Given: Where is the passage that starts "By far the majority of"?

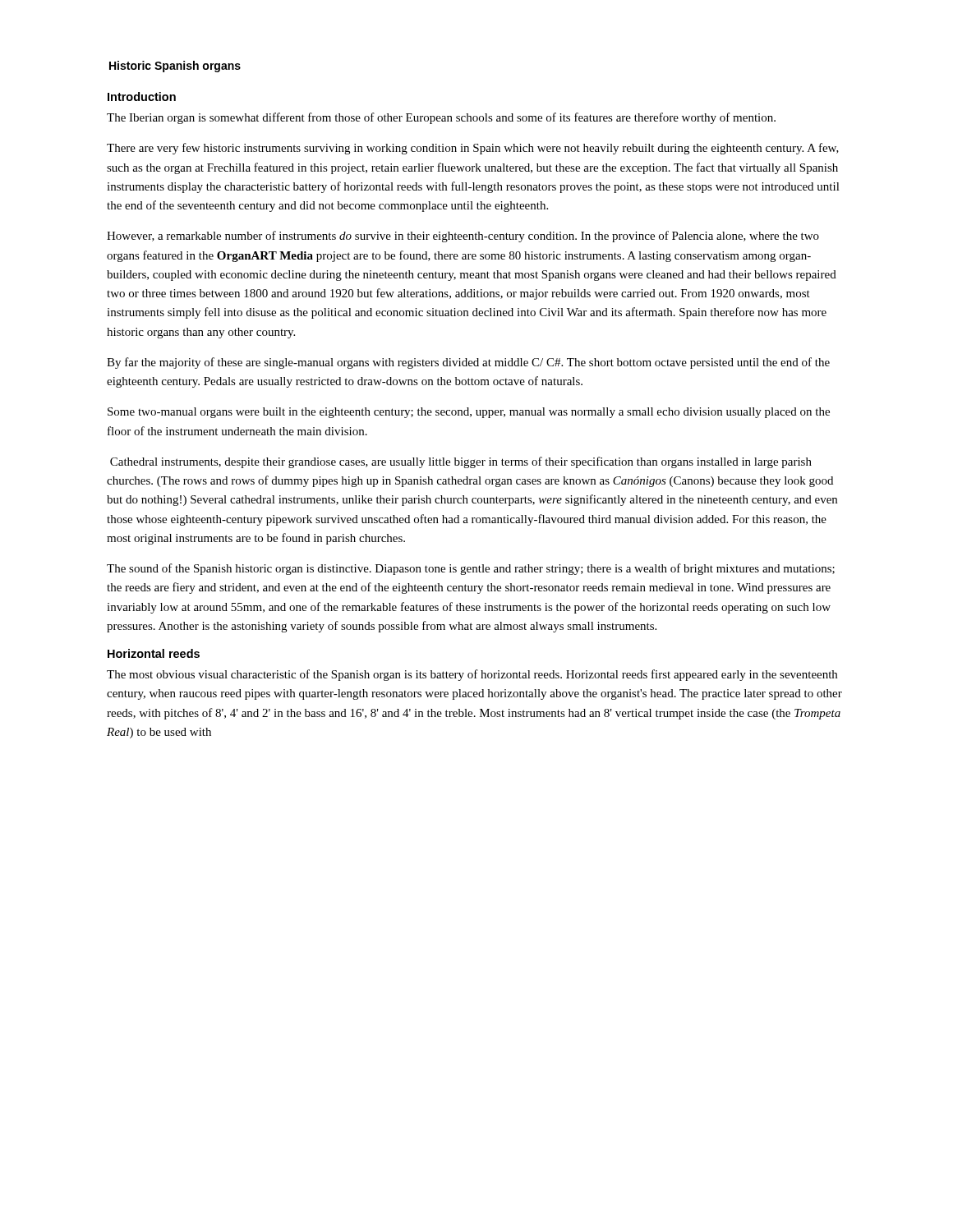Looking at the screenshot, I should click(468, 372).
